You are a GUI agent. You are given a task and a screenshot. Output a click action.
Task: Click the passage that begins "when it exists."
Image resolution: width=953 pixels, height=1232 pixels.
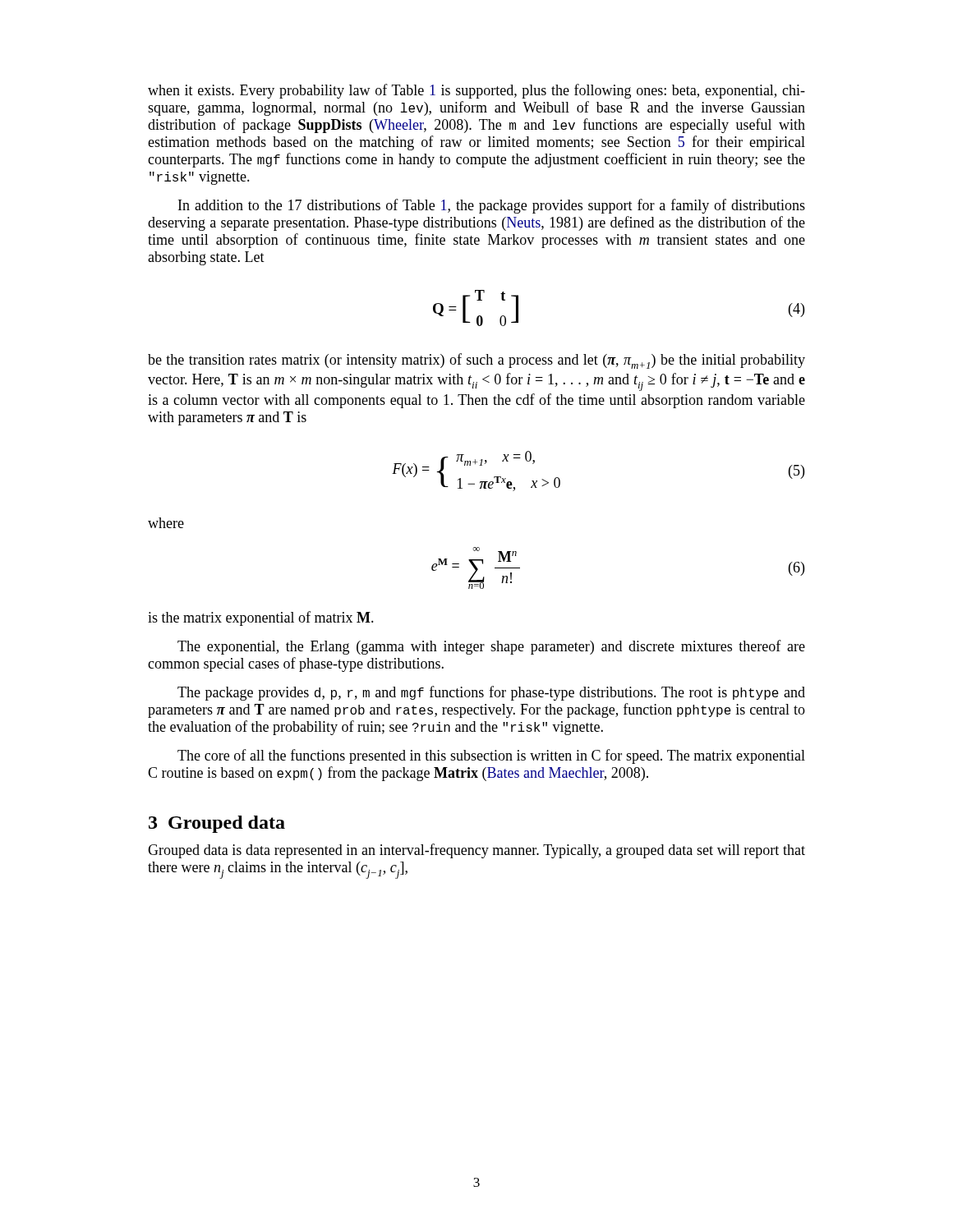476,134
